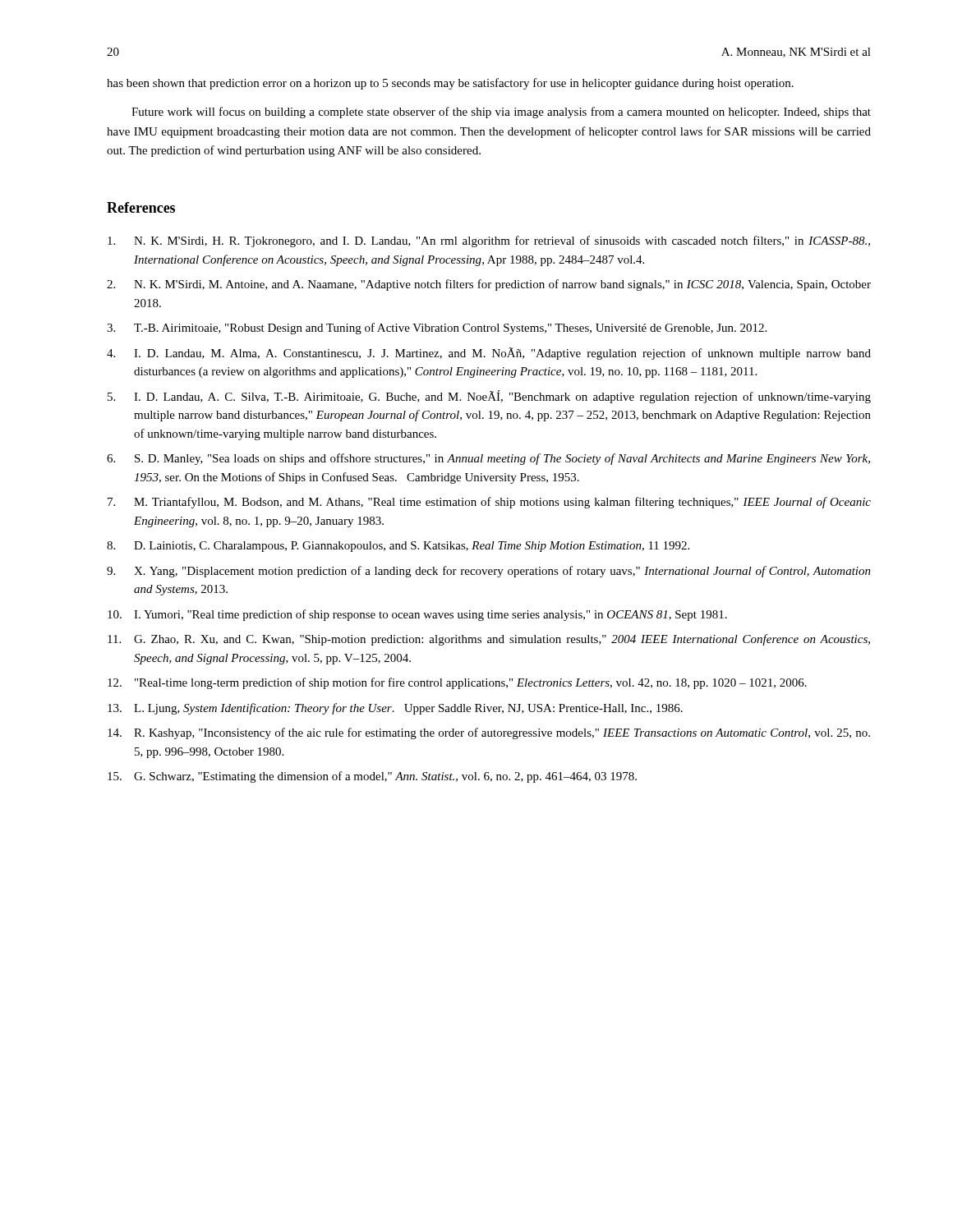Locate the passage starting ""Real-time long-term prediction of ship motion for fire"
This screenshot has height=1232, width=953.
click(471, 683)
